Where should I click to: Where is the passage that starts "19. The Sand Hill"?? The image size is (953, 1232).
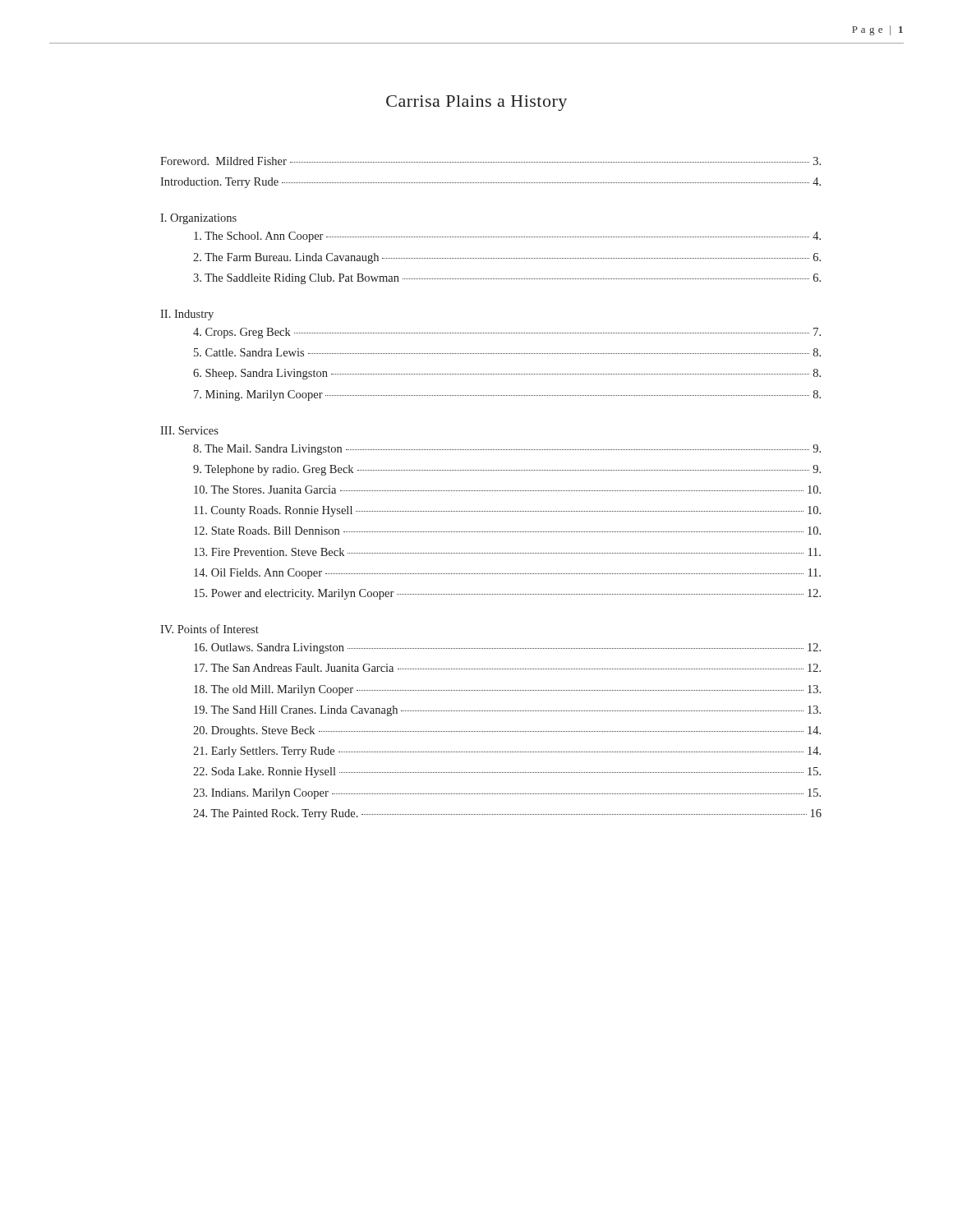507,710
